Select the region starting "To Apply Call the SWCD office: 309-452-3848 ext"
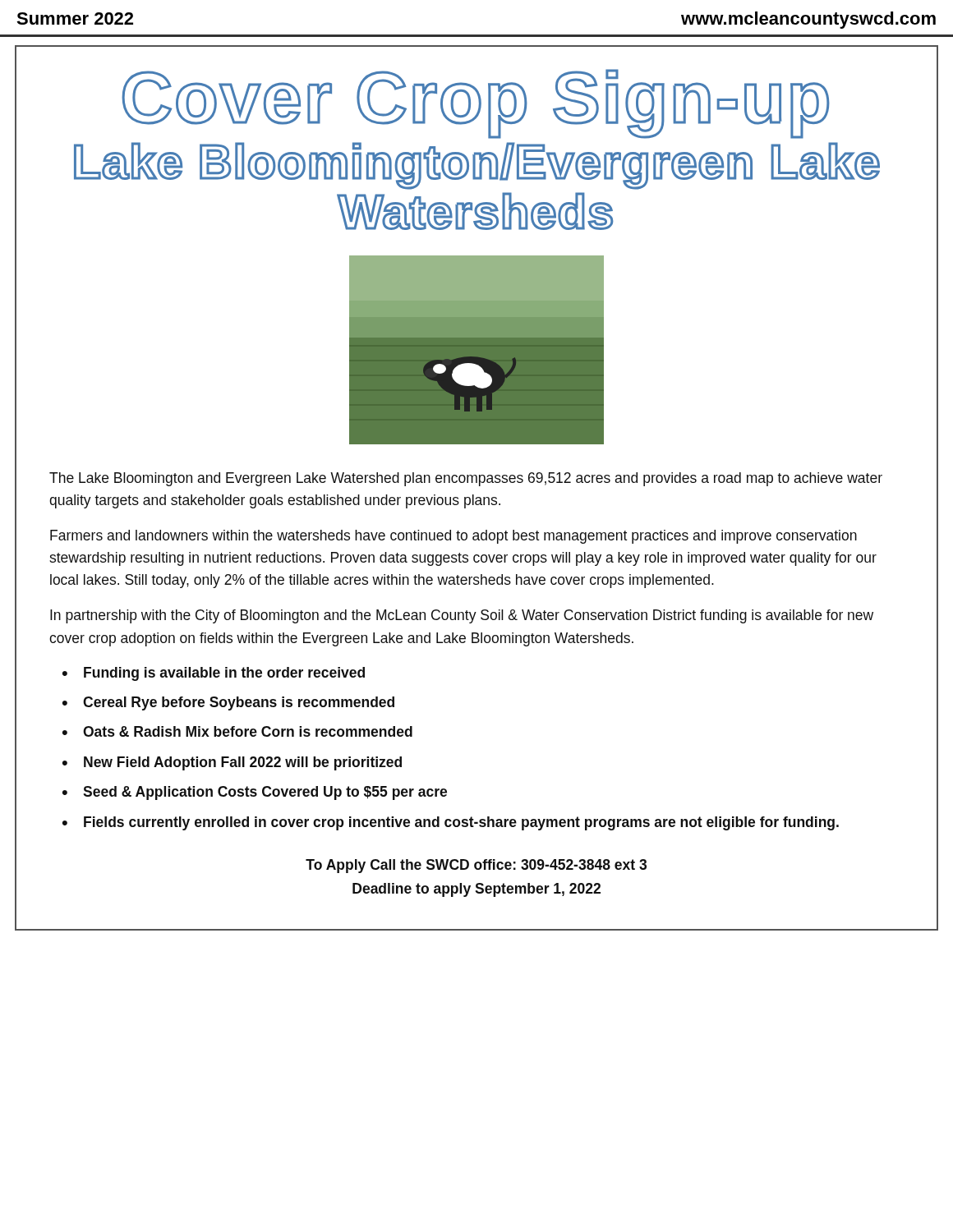The height and width of the screenshot is (1232, 953). (476, 877)
